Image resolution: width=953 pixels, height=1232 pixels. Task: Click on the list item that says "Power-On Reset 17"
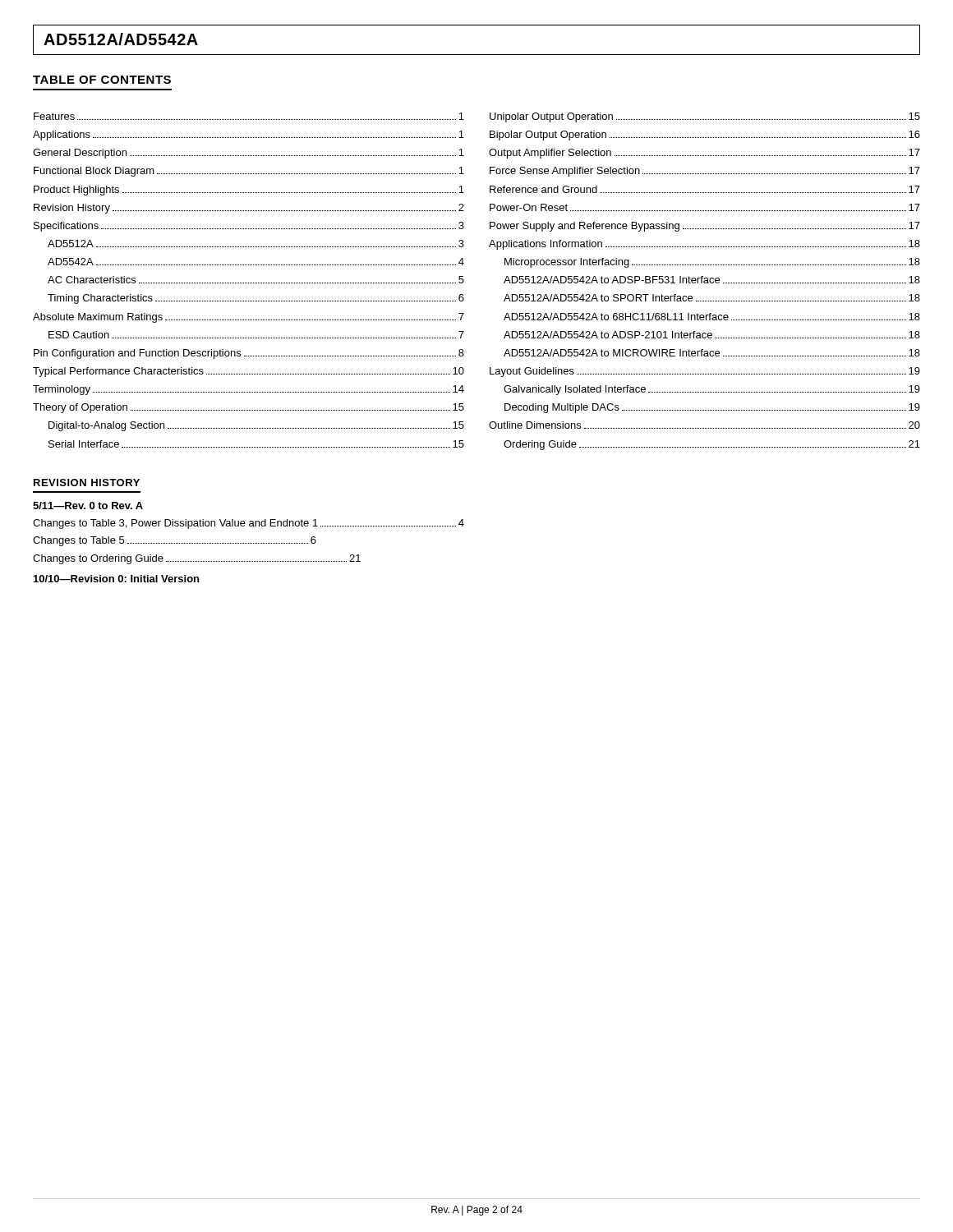(x=704, y=208)
